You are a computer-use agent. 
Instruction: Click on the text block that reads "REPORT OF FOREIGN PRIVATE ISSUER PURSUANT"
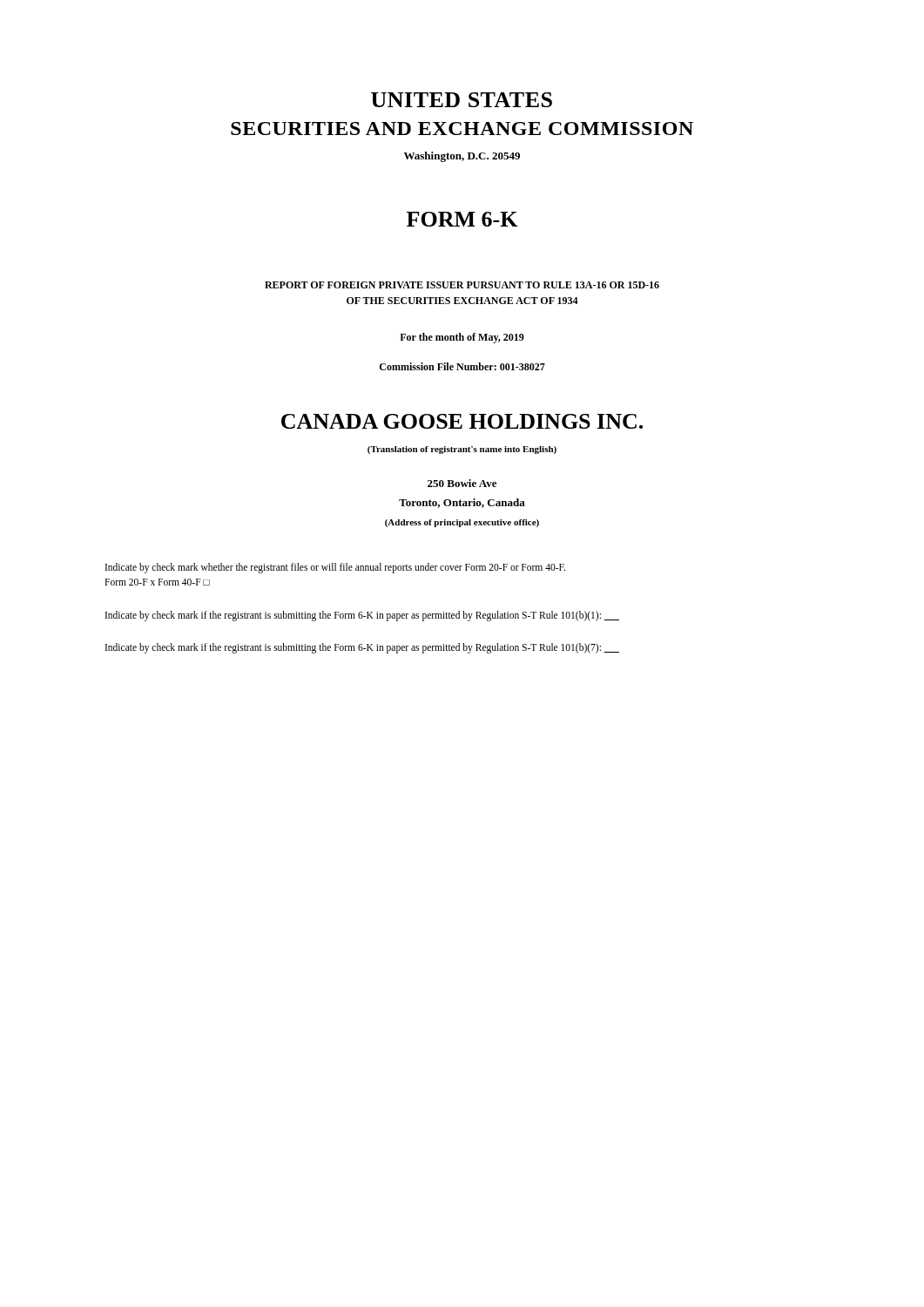pyautogui.click(x=462, y=293)
